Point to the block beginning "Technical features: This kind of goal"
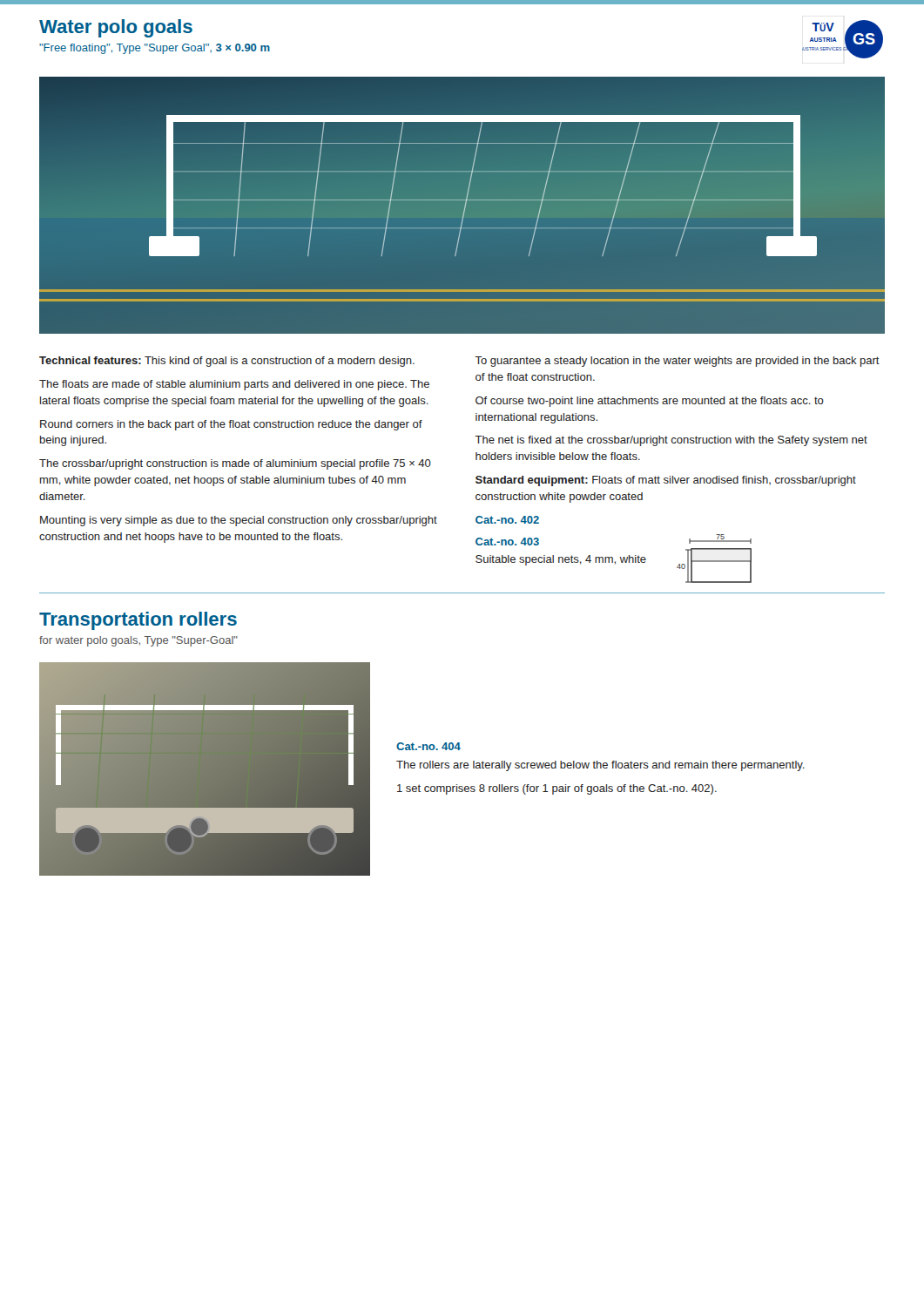 pos(244,449)
